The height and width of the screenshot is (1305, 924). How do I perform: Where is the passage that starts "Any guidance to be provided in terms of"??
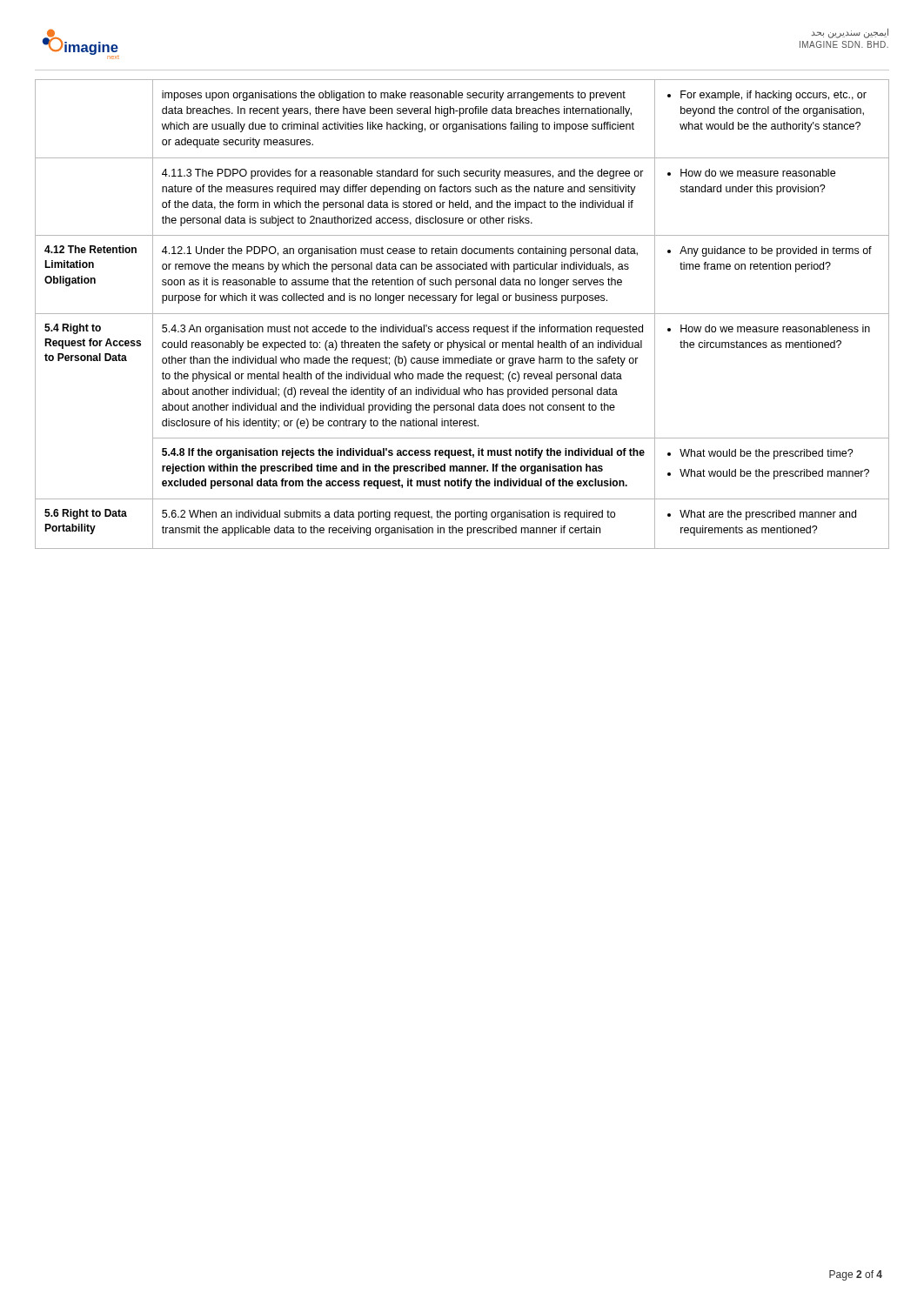point(772,259)
